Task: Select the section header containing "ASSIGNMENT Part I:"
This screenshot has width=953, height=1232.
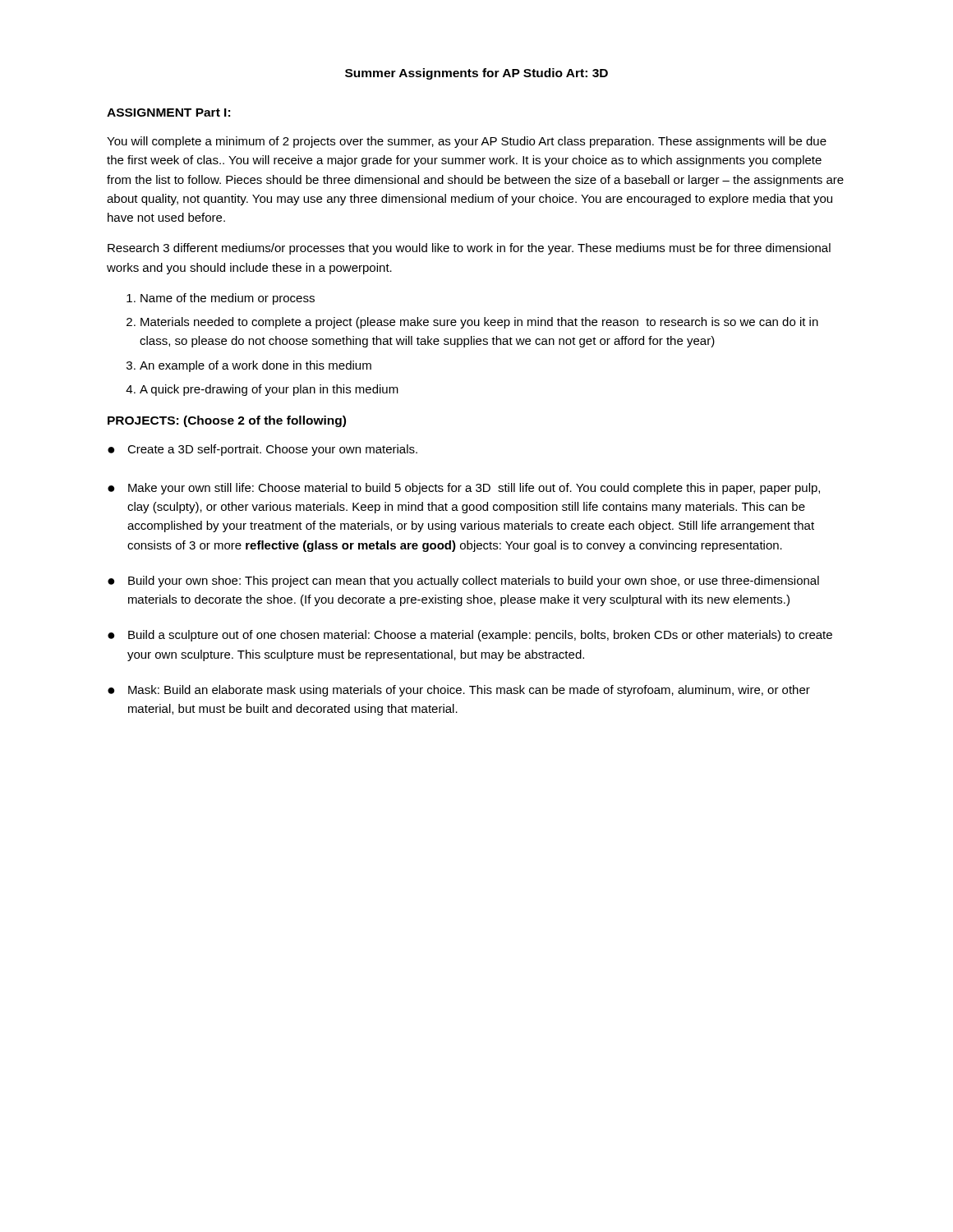Action: click(x=169, y=112)
